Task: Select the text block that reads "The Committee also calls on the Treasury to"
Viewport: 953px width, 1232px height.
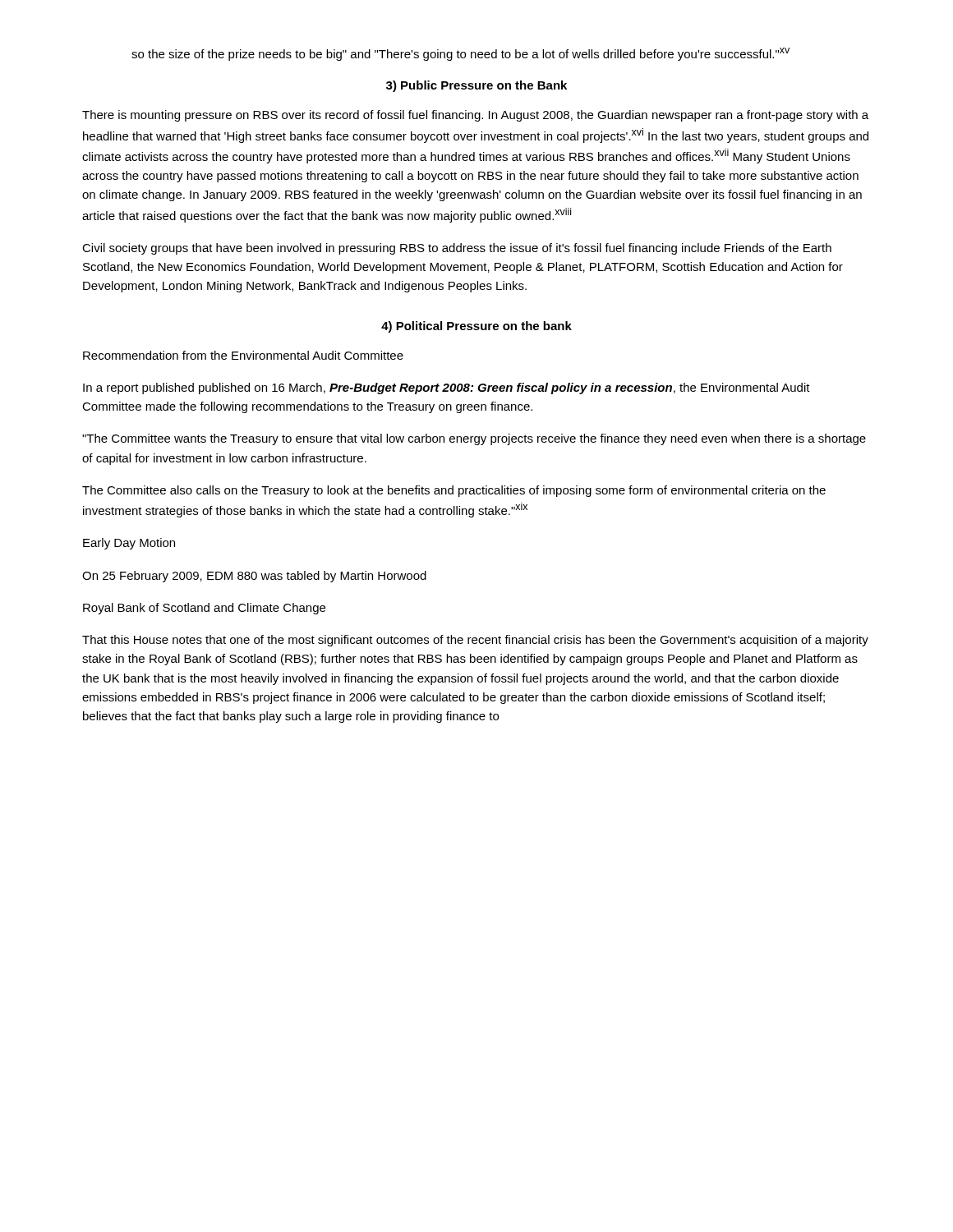Action: pos(454,500)
